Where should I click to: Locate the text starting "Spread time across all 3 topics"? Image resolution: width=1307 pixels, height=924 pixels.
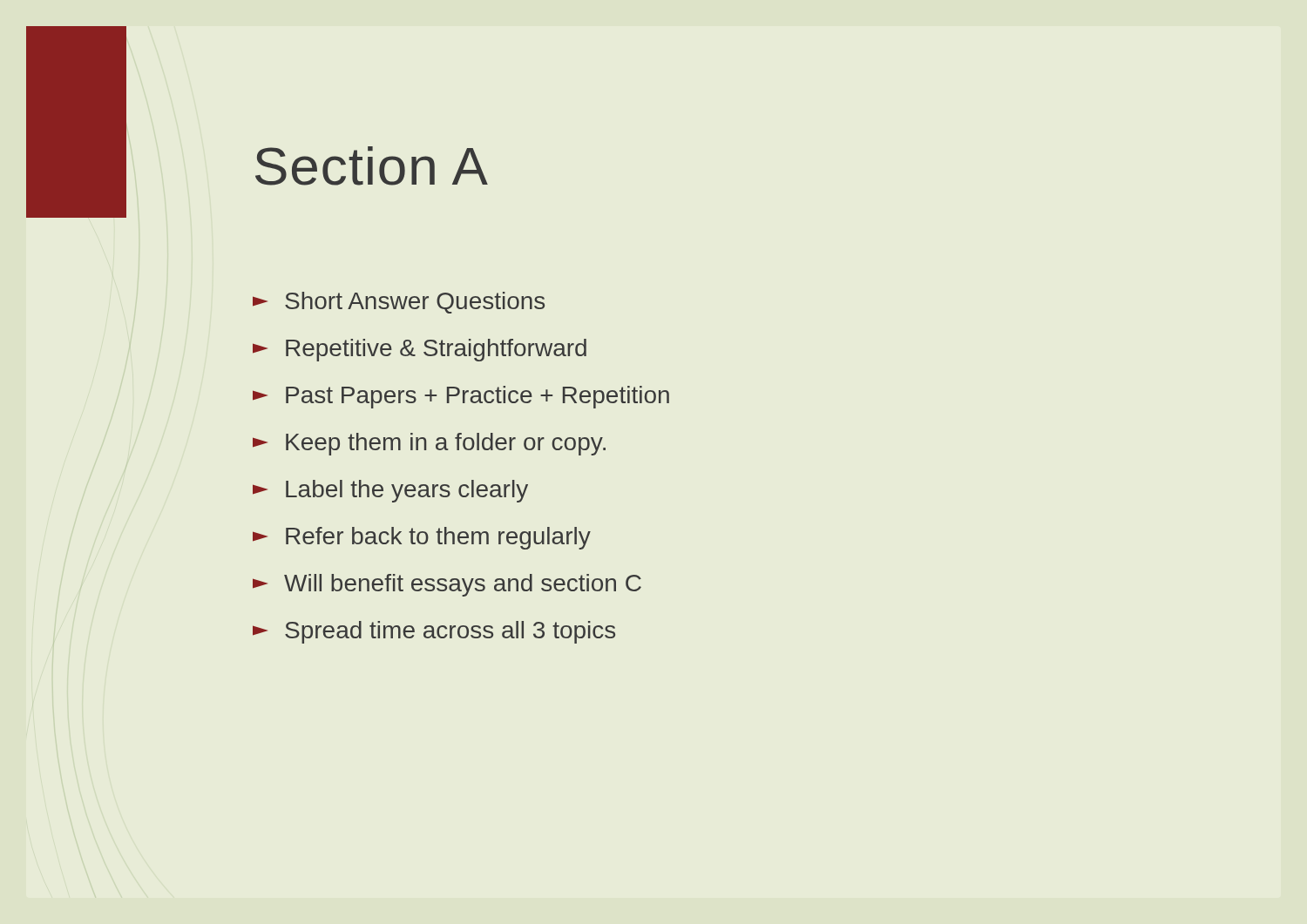pos(434,631)
